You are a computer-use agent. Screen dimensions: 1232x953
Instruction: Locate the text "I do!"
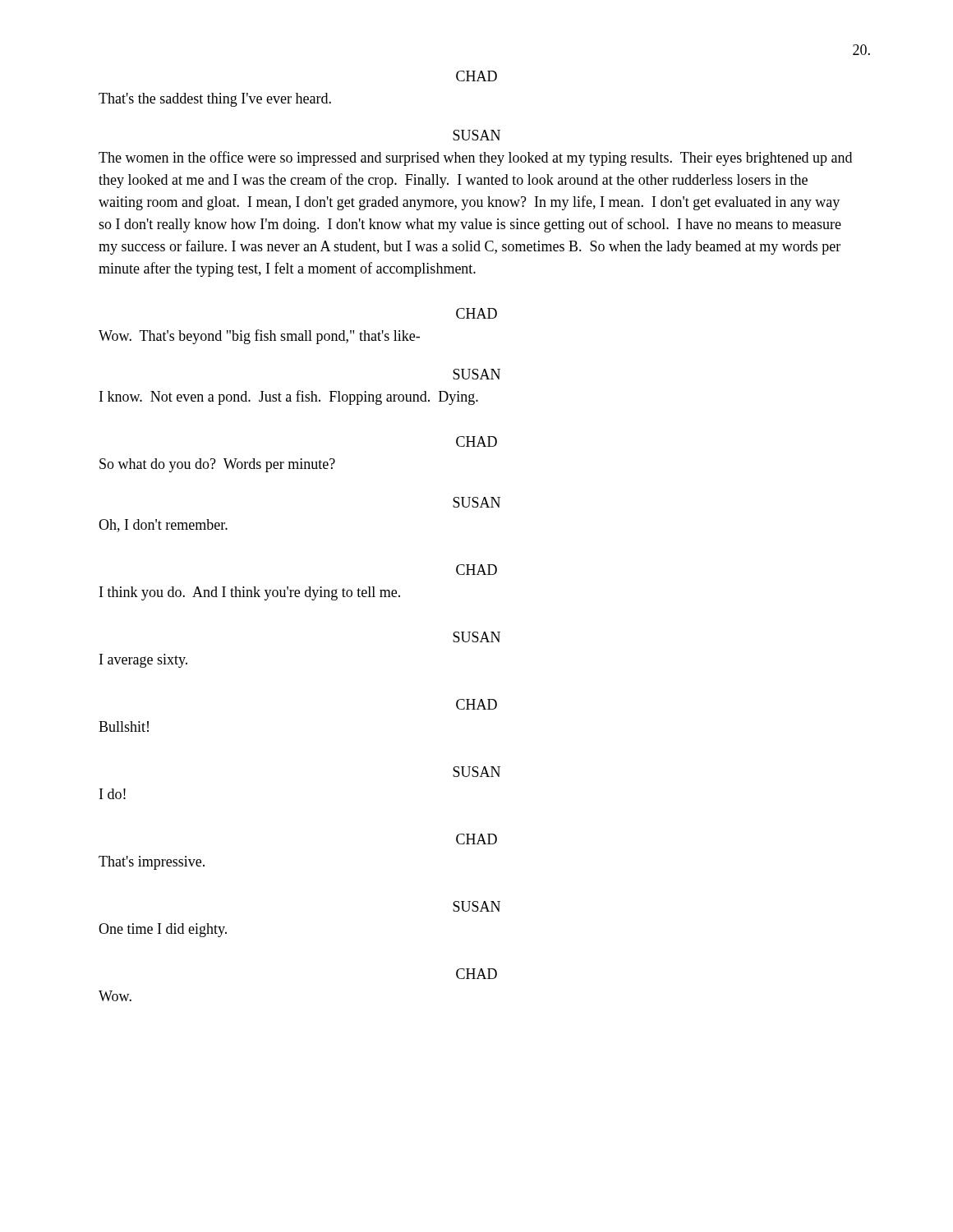click(x=113, y=794)
